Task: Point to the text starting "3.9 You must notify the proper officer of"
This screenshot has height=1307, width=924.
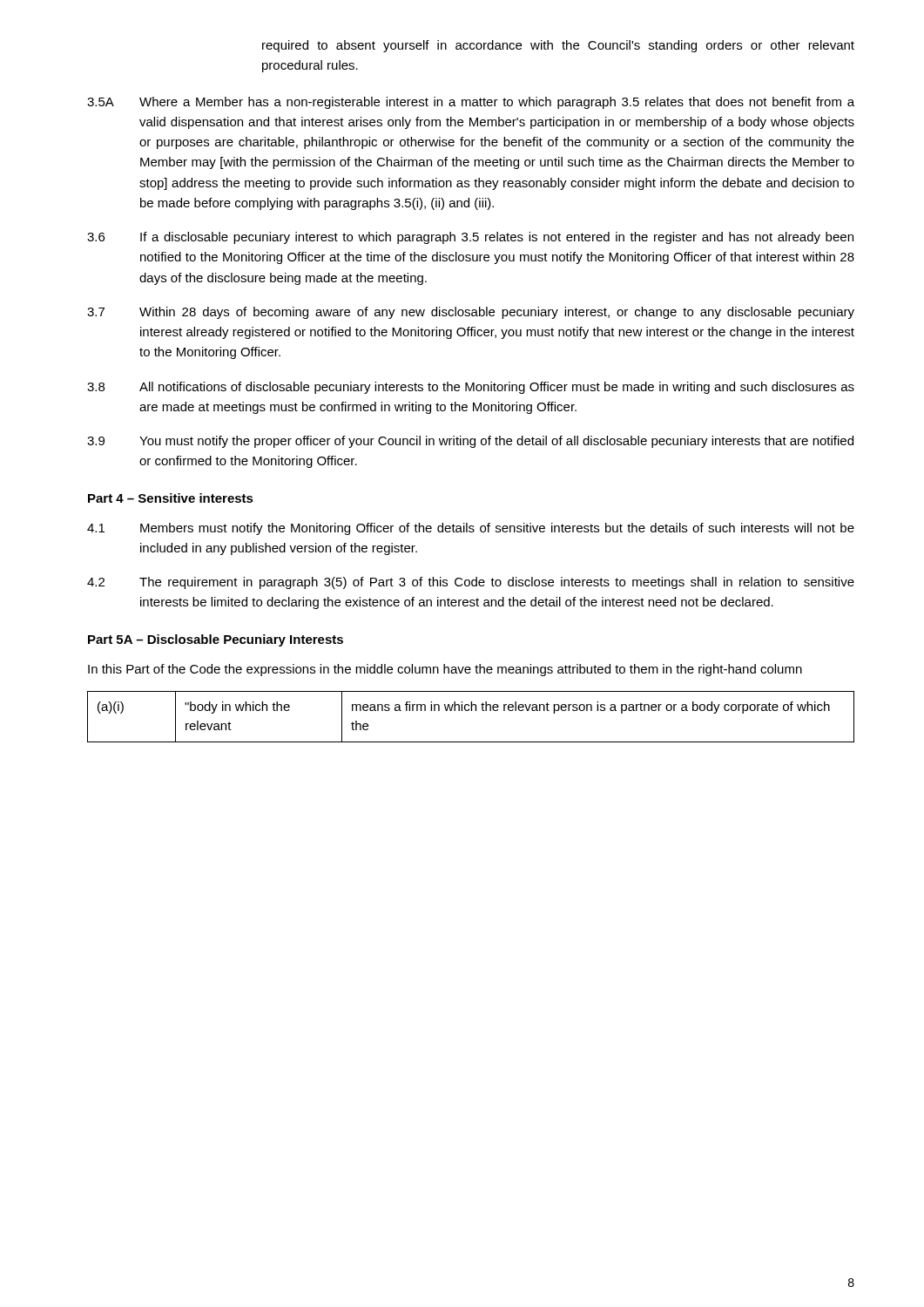Action: tap(471, 451)
